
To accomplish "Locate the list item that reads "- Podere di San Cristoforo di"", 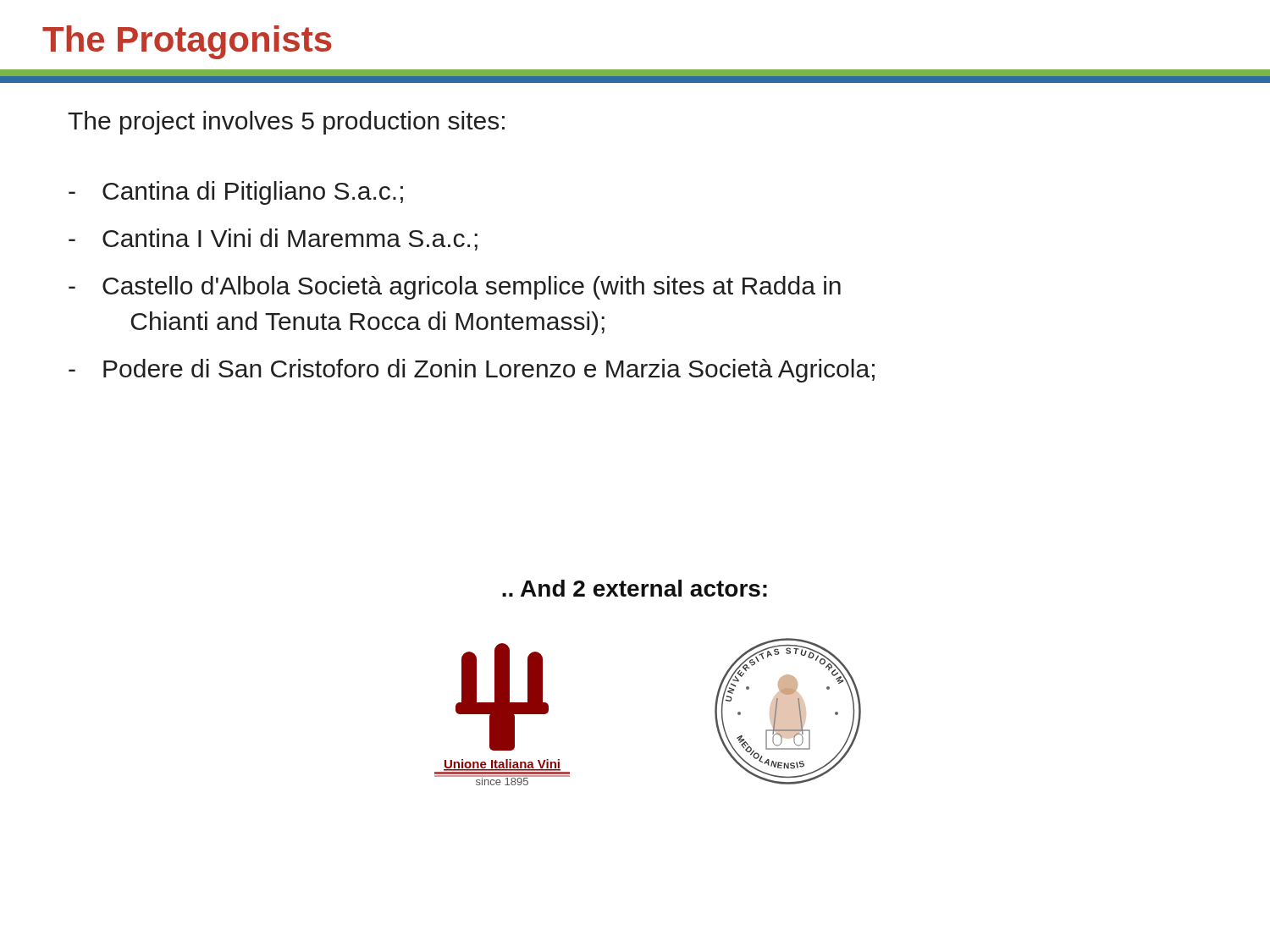I will (635, 369).
